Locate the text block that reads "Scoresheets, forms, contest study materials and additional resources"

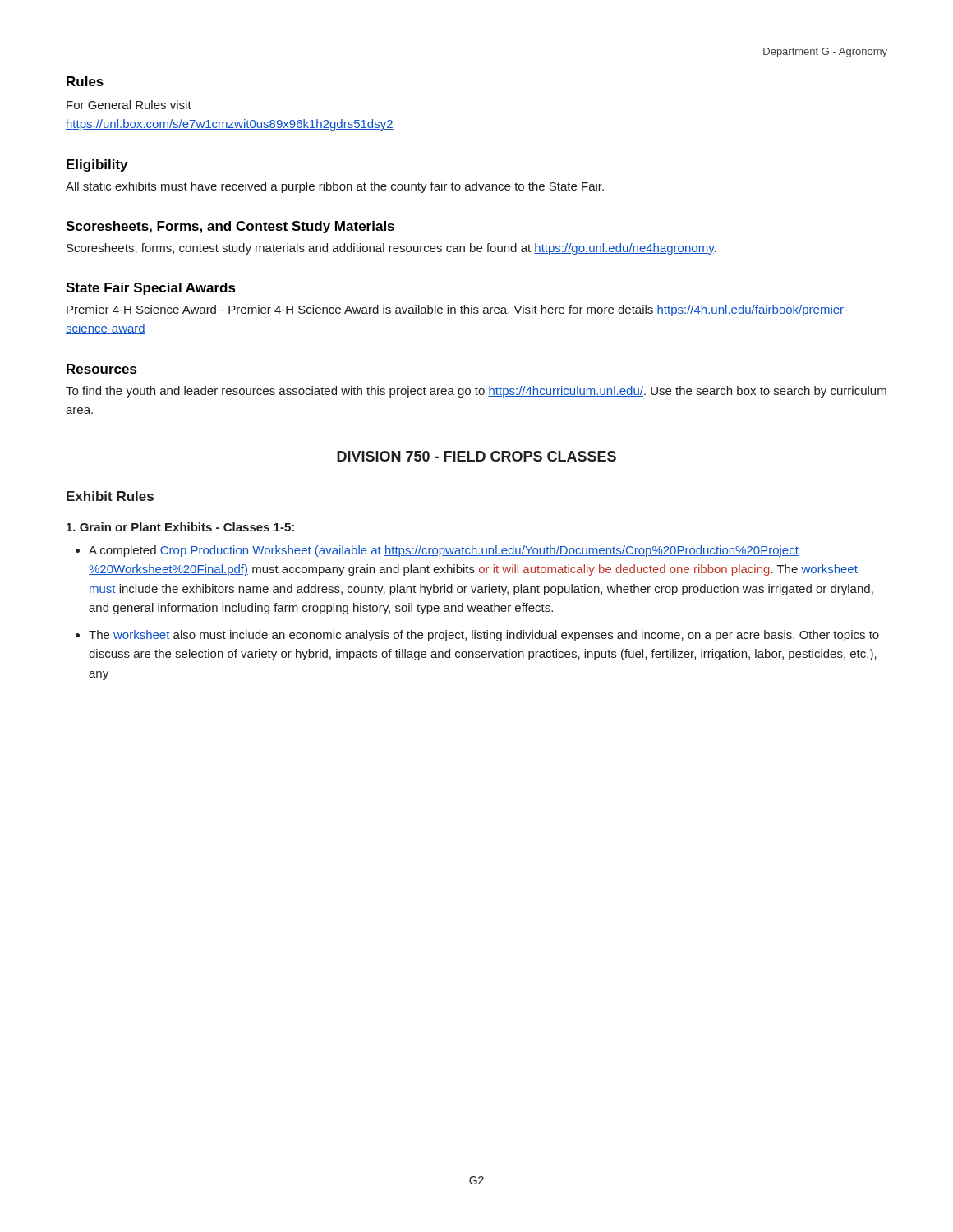[x=391, y=247]
